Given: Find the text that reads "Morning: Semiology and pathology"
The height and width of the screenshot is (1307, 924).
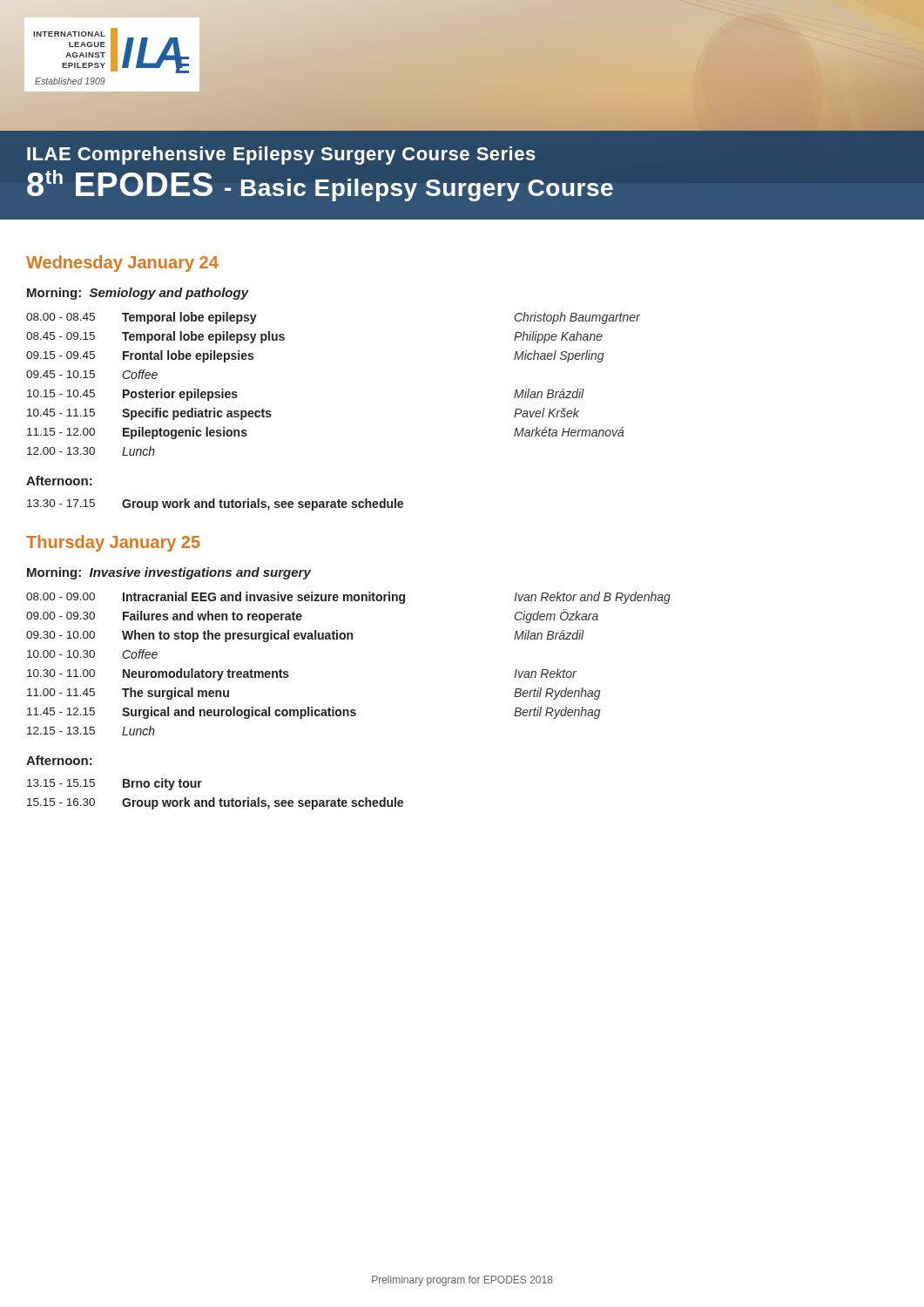Looking at the screenshot, I should click(137, 292).
